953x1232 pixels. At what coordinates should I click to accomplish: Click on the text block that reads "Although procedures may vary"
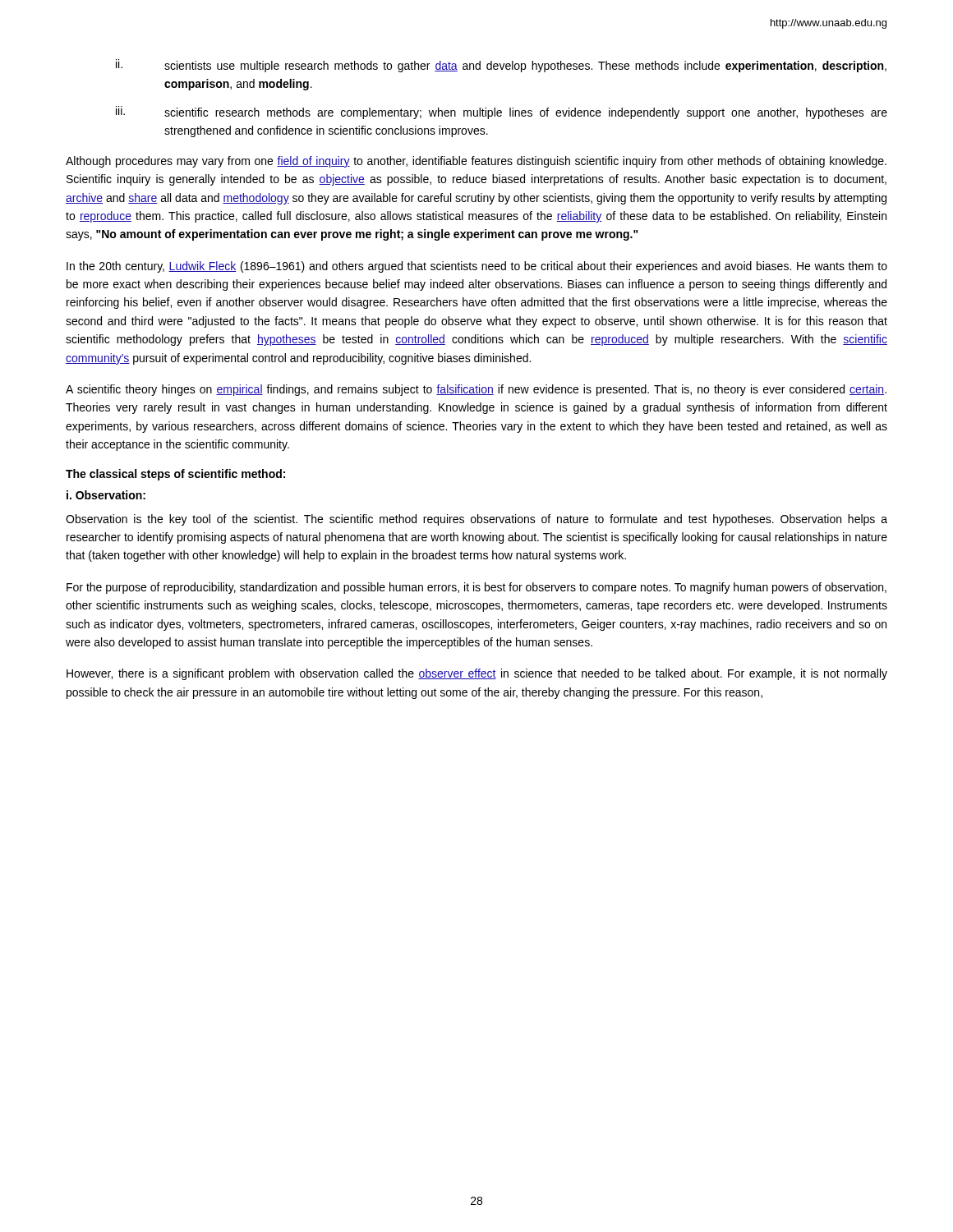476,198
